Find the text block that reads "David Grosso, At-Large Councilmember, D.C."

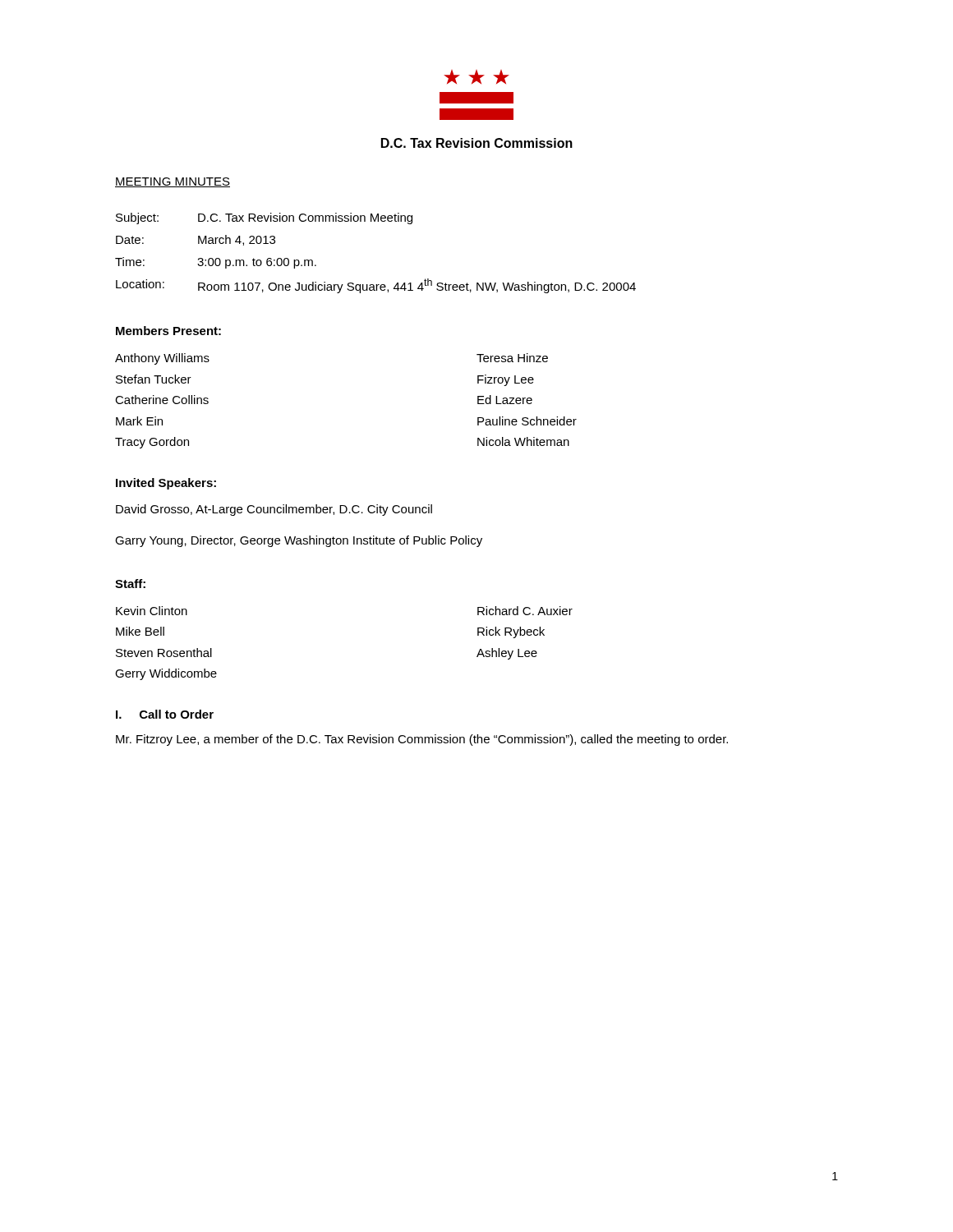click(274, 508)
